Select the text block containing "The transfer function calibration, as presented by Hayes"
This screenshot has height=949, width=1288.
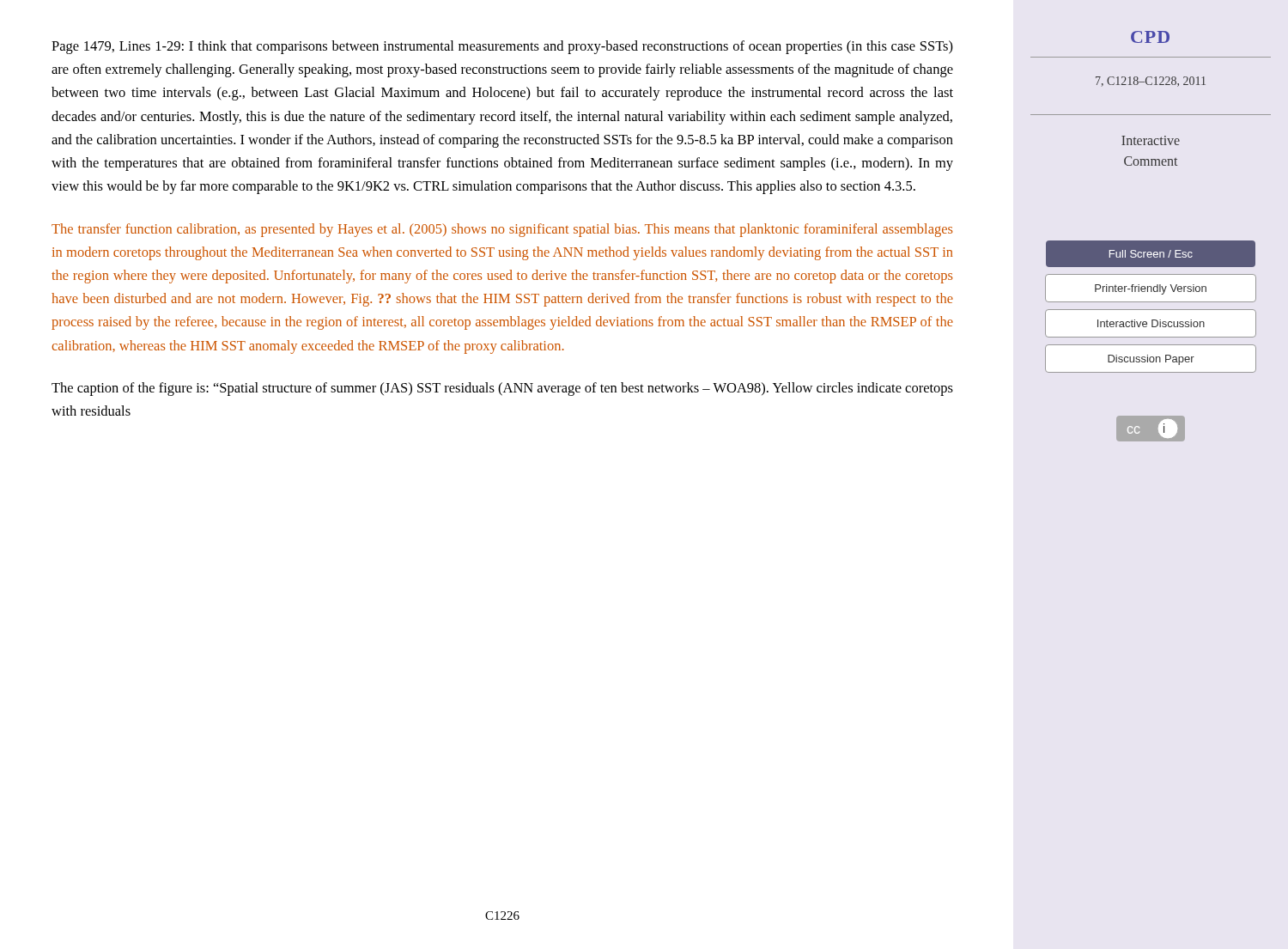(x=502, y=287)
